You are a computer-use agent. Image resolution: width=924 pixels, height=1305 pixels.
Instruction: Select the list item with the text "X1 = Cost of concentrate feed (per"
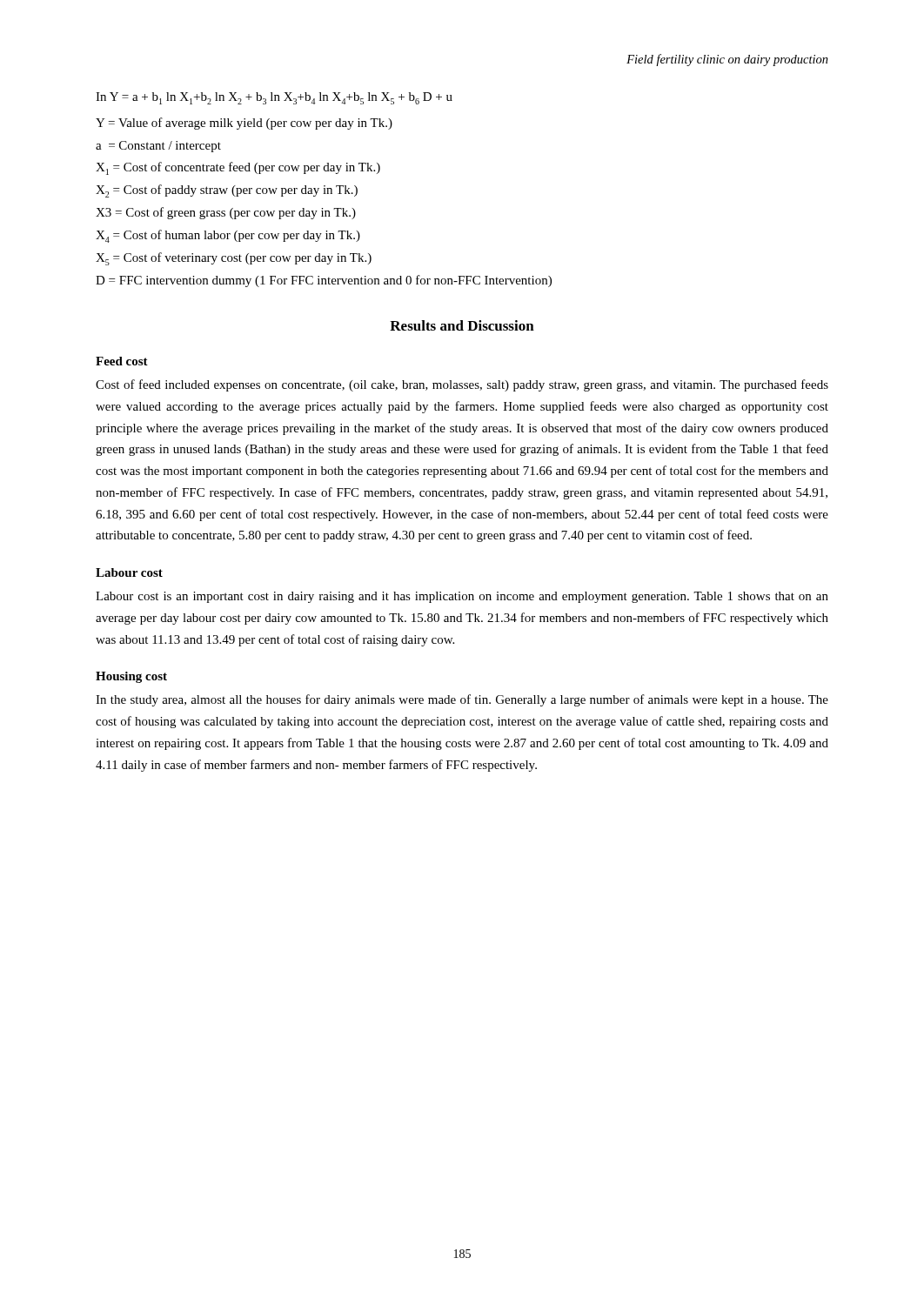[x=238, y=168]
